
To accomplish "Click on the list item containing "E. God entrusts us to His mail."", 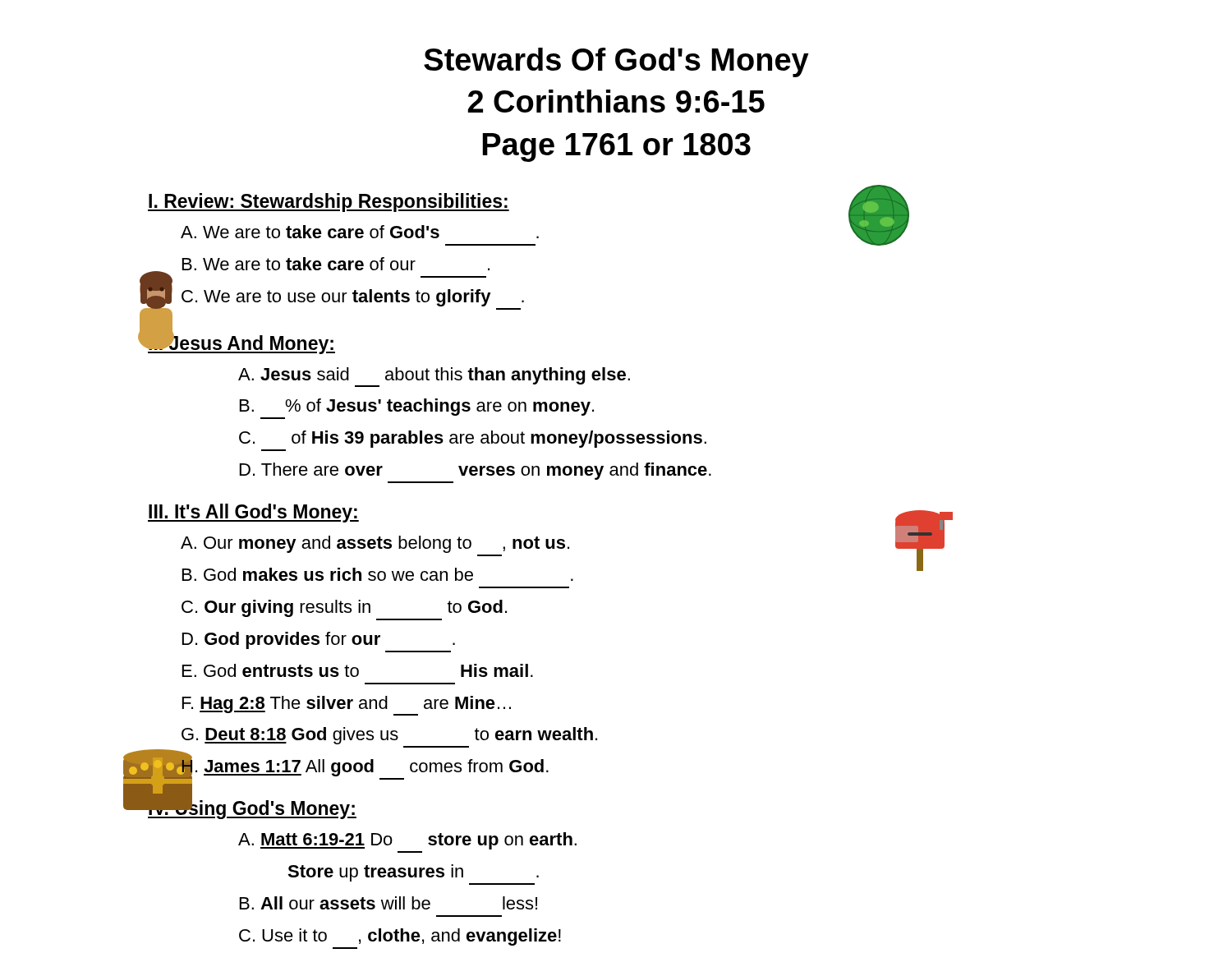I will 357,670.
